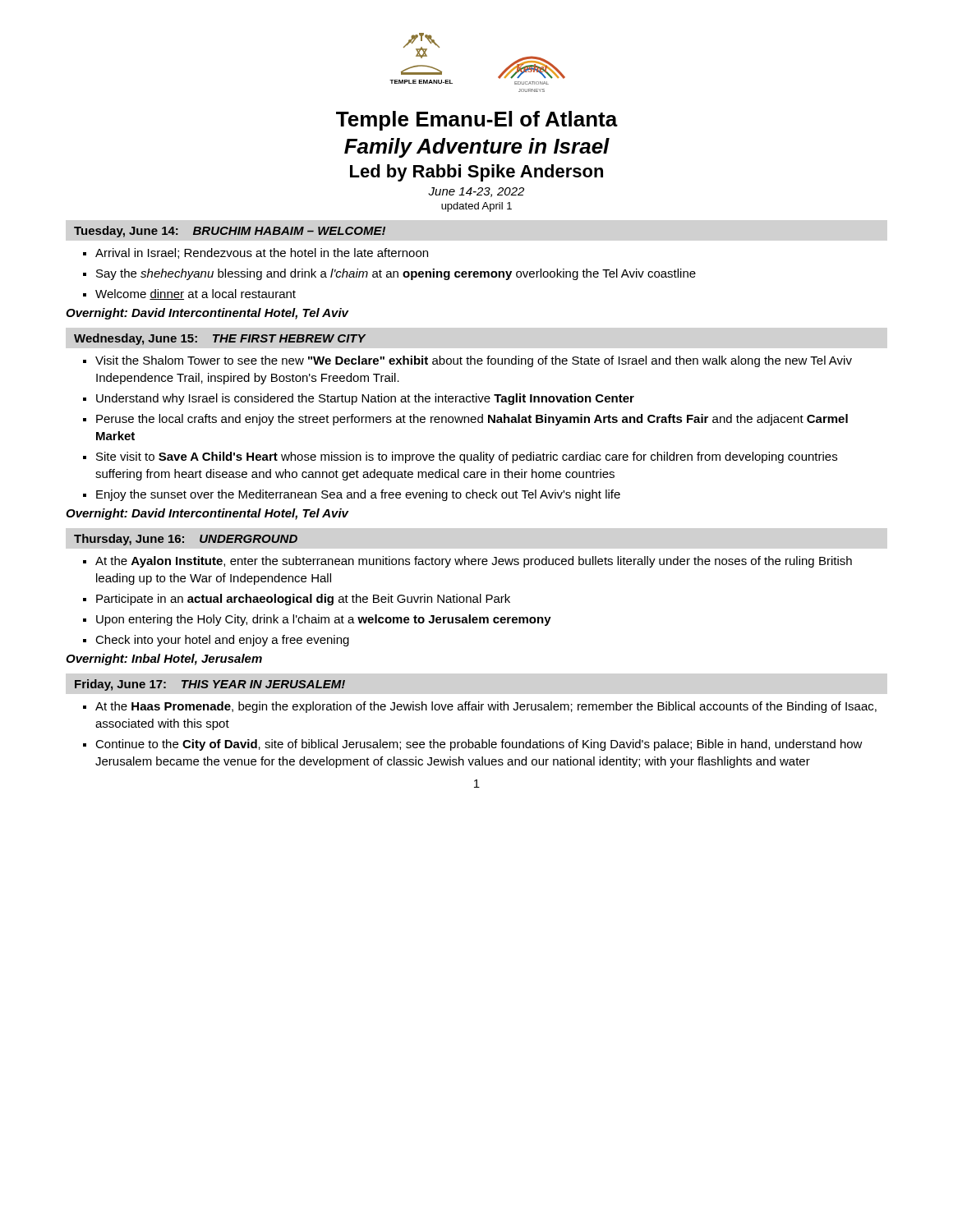This screenshot has width=953, height=1232.
Task: Select the section header that reads "Wednesday, June 15: THE FIRST HEBREW CITY"
Action: click(220, 338)
